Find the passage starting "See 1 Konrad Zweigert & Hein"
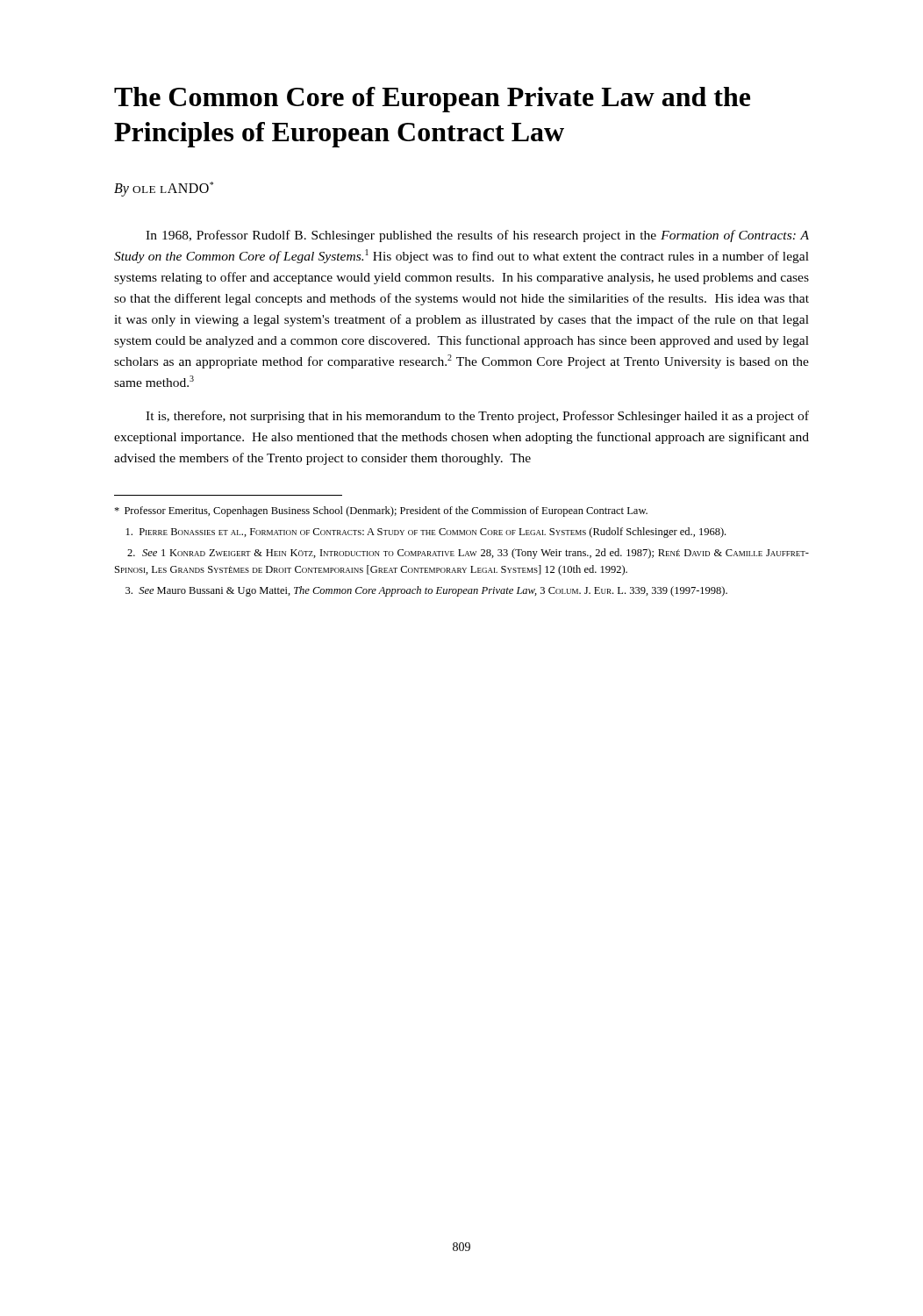923x1316 pixels. [x=462, y=561]
